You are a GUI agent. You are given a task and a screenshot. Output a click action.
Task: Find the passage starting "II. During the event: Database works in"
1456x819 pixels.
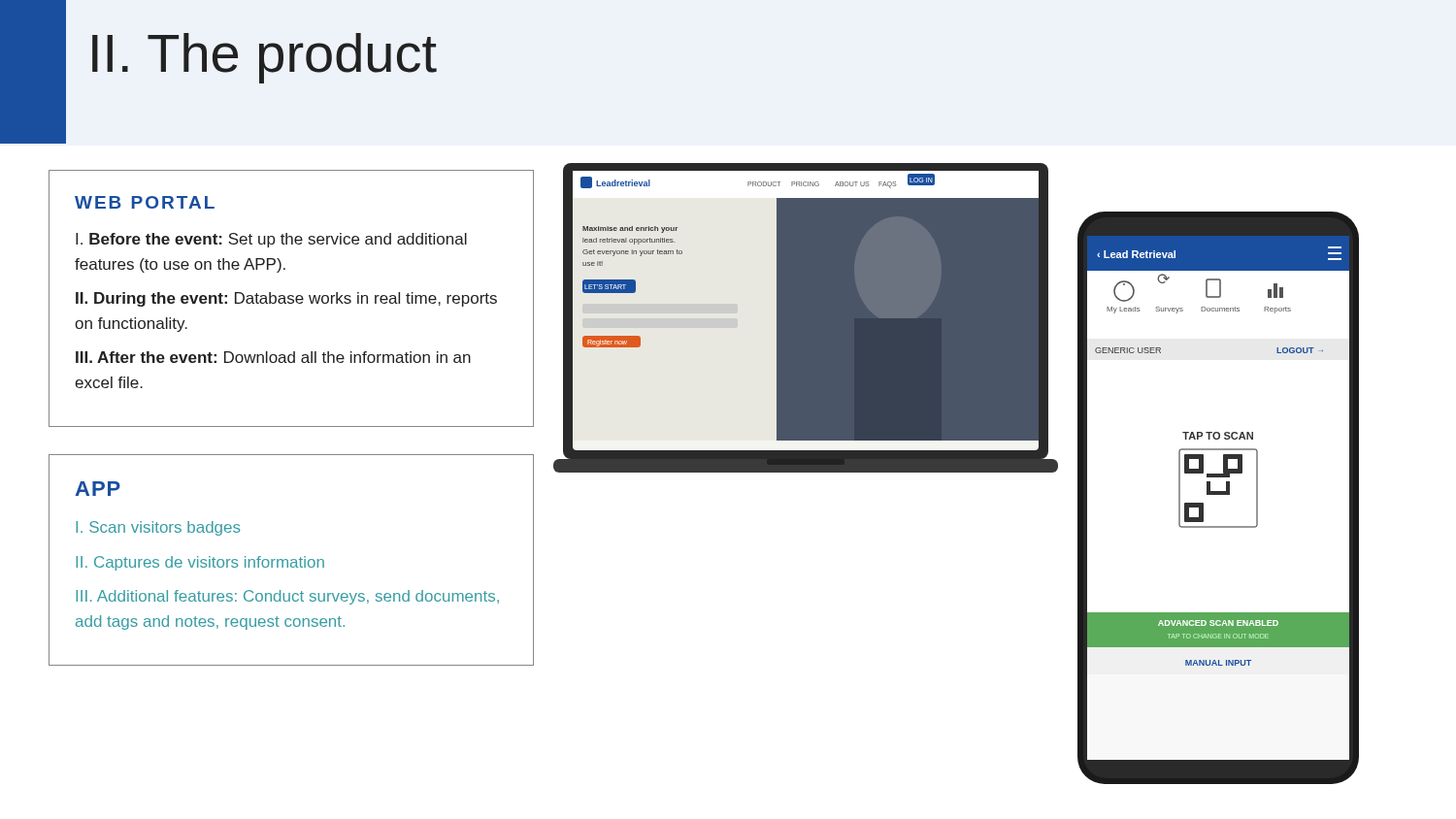(x=286, y=311)
